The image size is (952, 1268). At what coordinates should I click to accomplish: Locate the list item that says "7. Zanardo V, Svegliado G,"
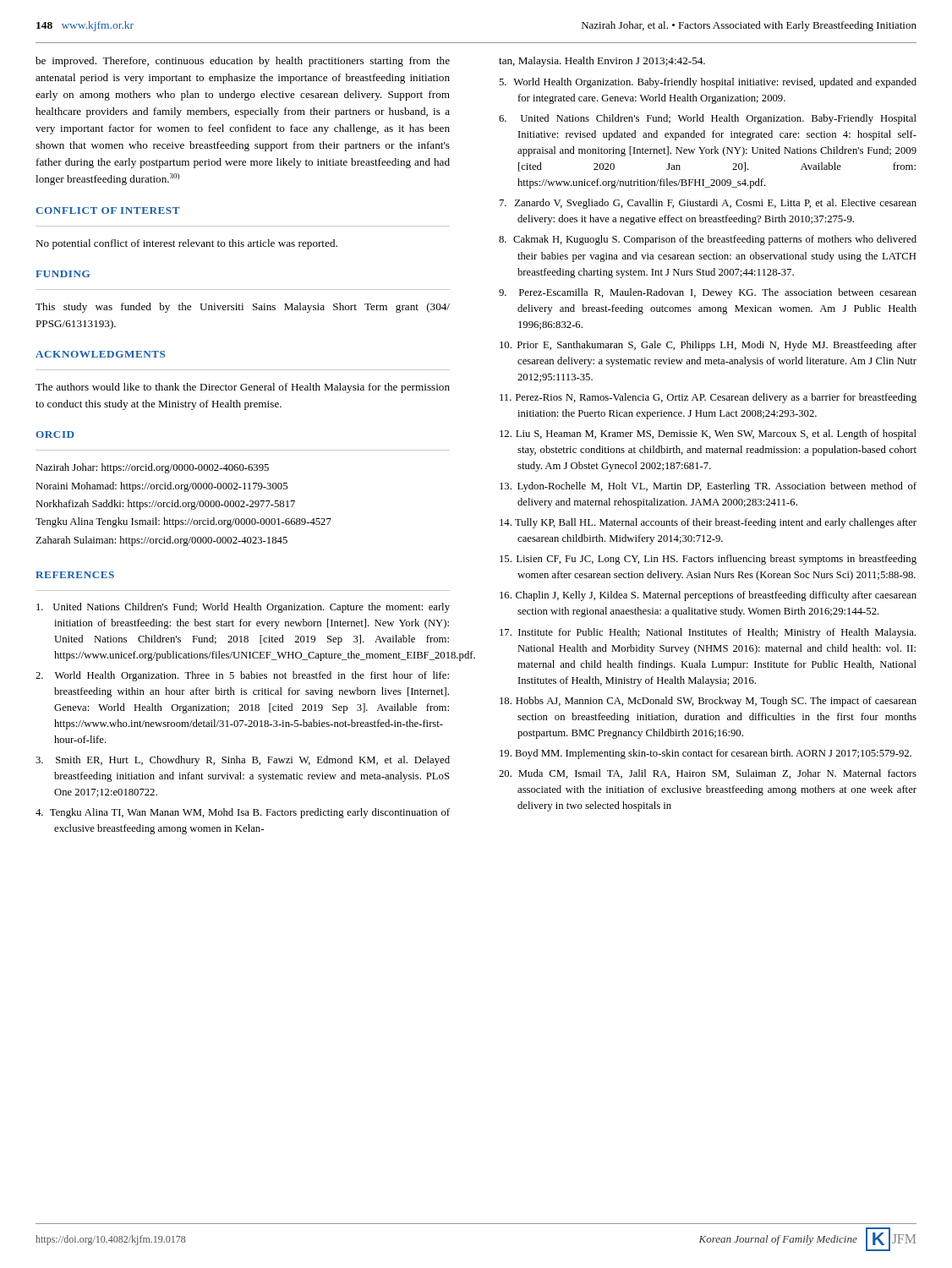pyautogui.click(x=708, y=211)
